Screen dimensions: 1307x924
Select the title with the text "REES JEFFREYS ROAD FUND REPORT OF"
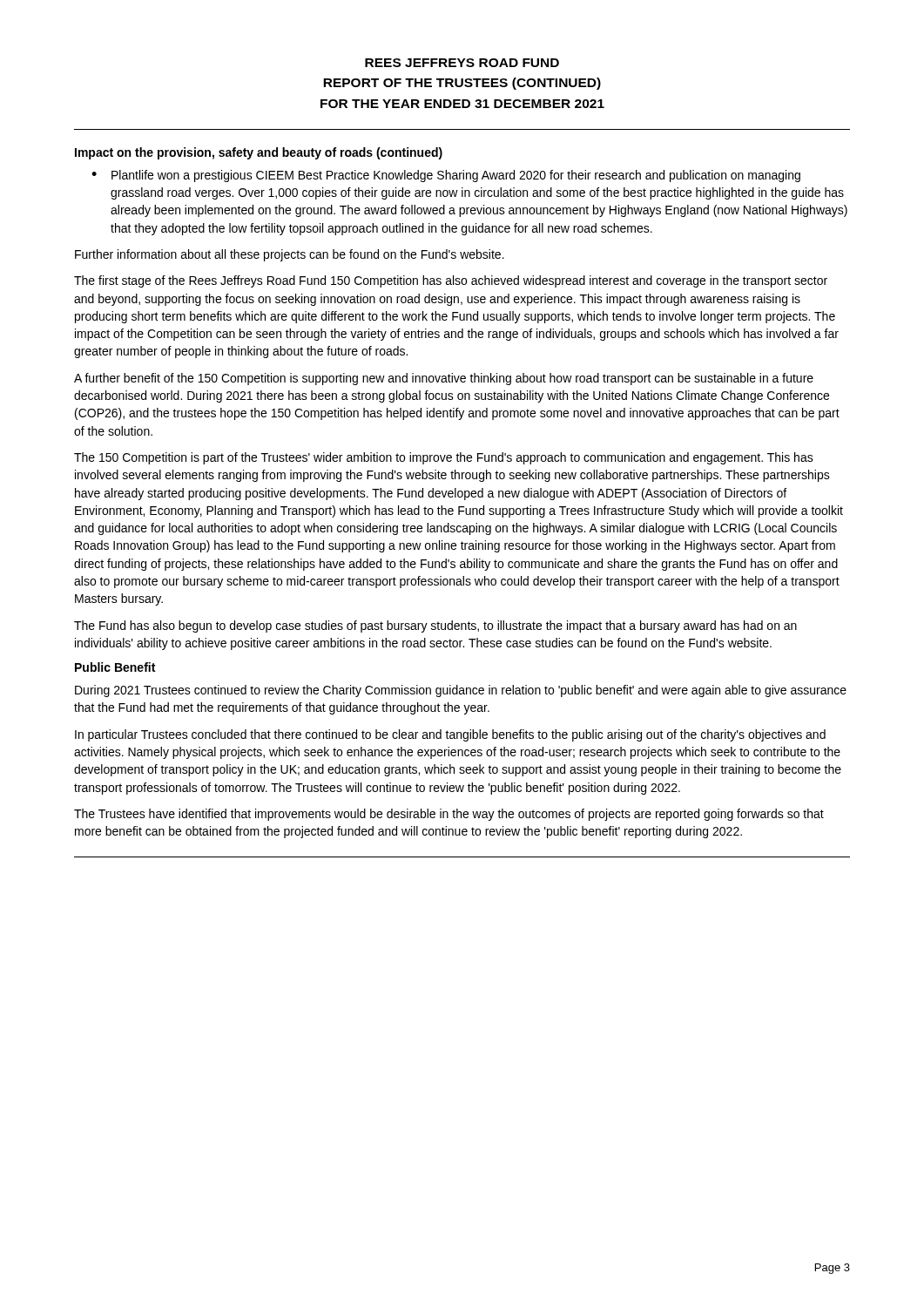click(462, 83)
